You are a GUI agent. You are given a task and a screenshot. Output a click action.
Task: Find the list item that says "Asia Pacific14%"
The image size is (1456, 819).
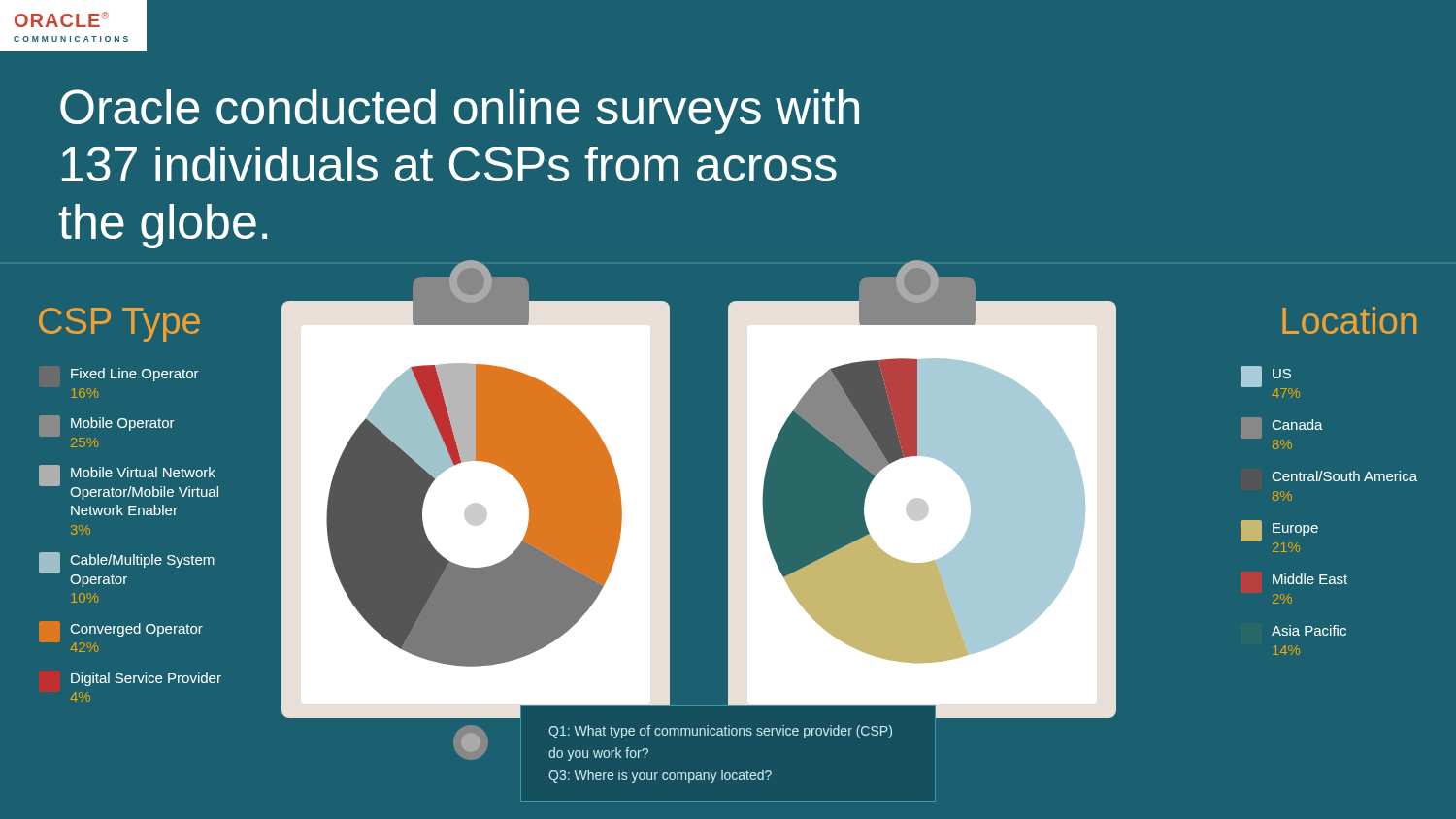coord(1294,640)
